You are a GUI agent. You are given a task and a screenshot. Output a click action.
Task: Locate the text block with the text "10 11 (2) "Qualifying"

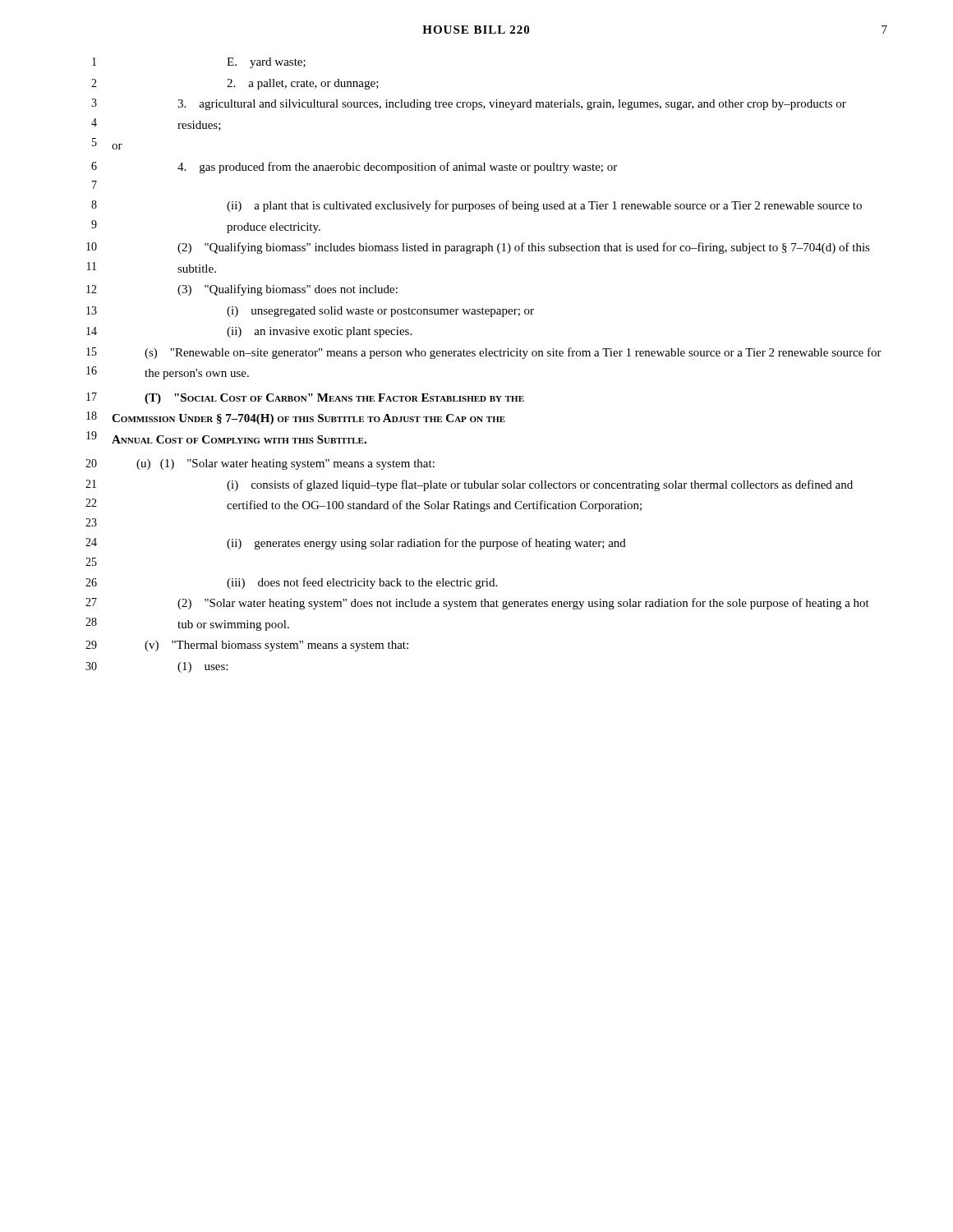coord(476,258)
